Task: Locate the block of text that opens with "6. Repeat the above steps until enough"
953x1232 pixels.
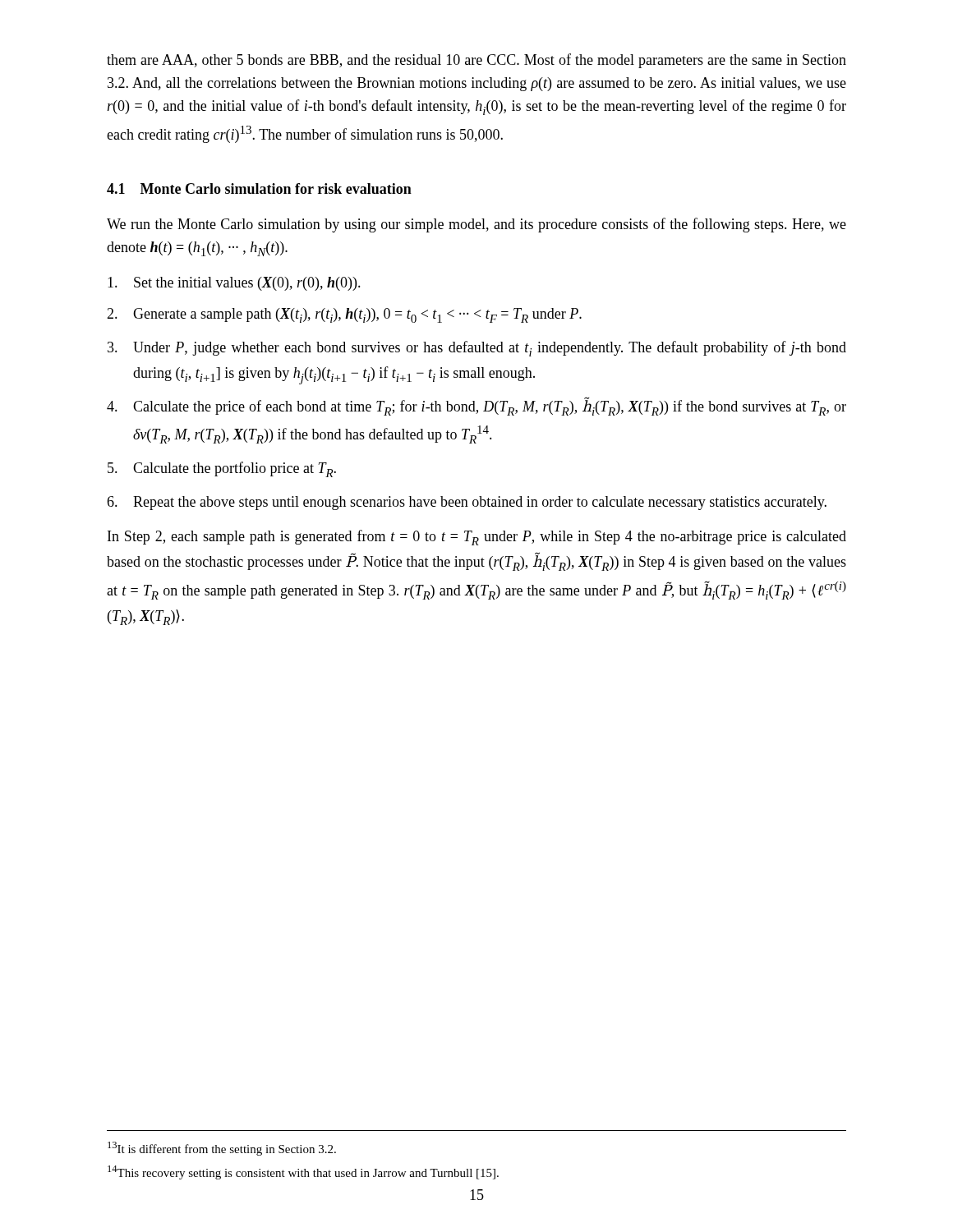Action: tap(476, 503)
